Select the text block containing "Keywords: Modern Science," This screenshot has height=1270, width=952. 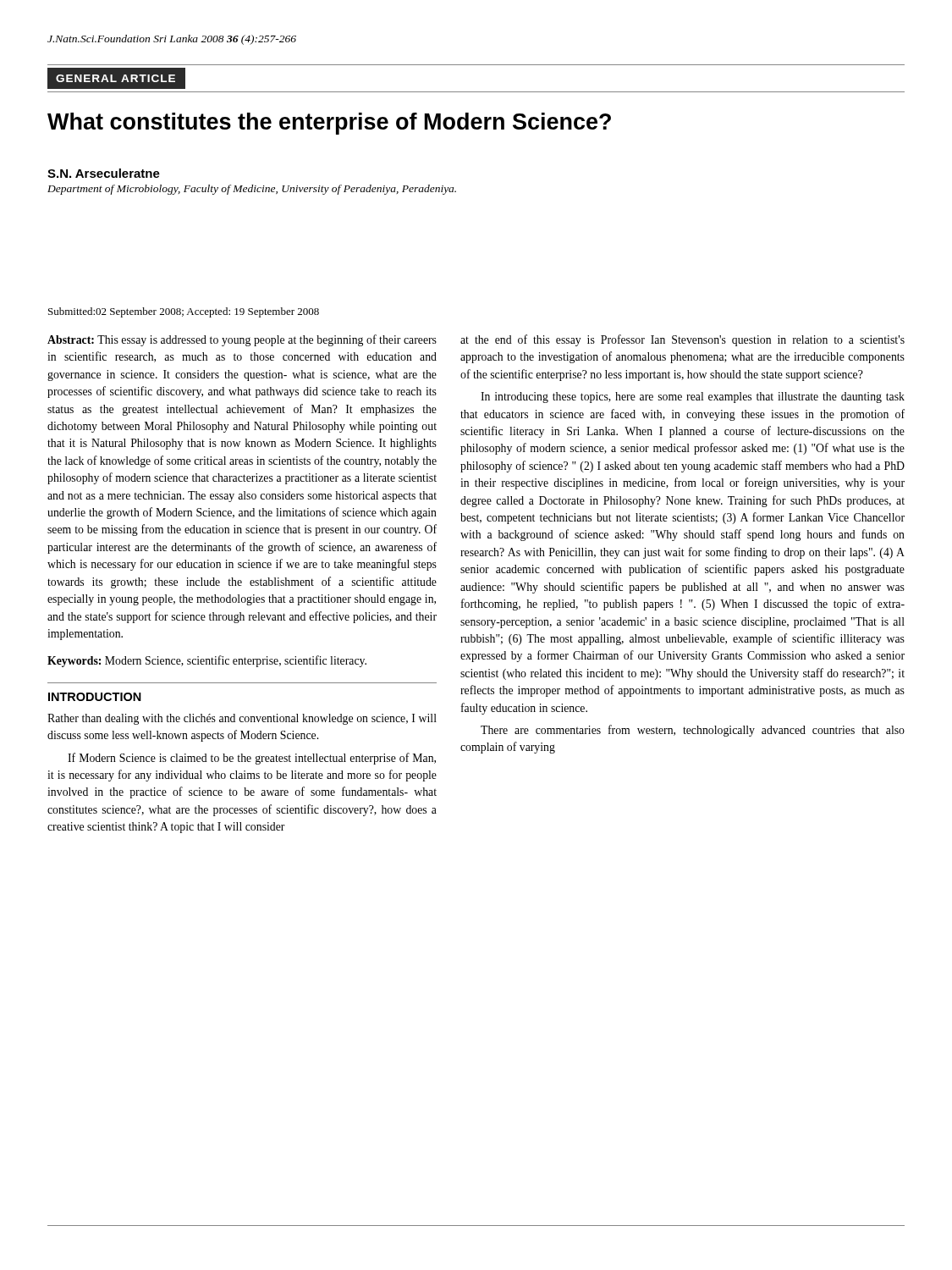click(207, 661)
